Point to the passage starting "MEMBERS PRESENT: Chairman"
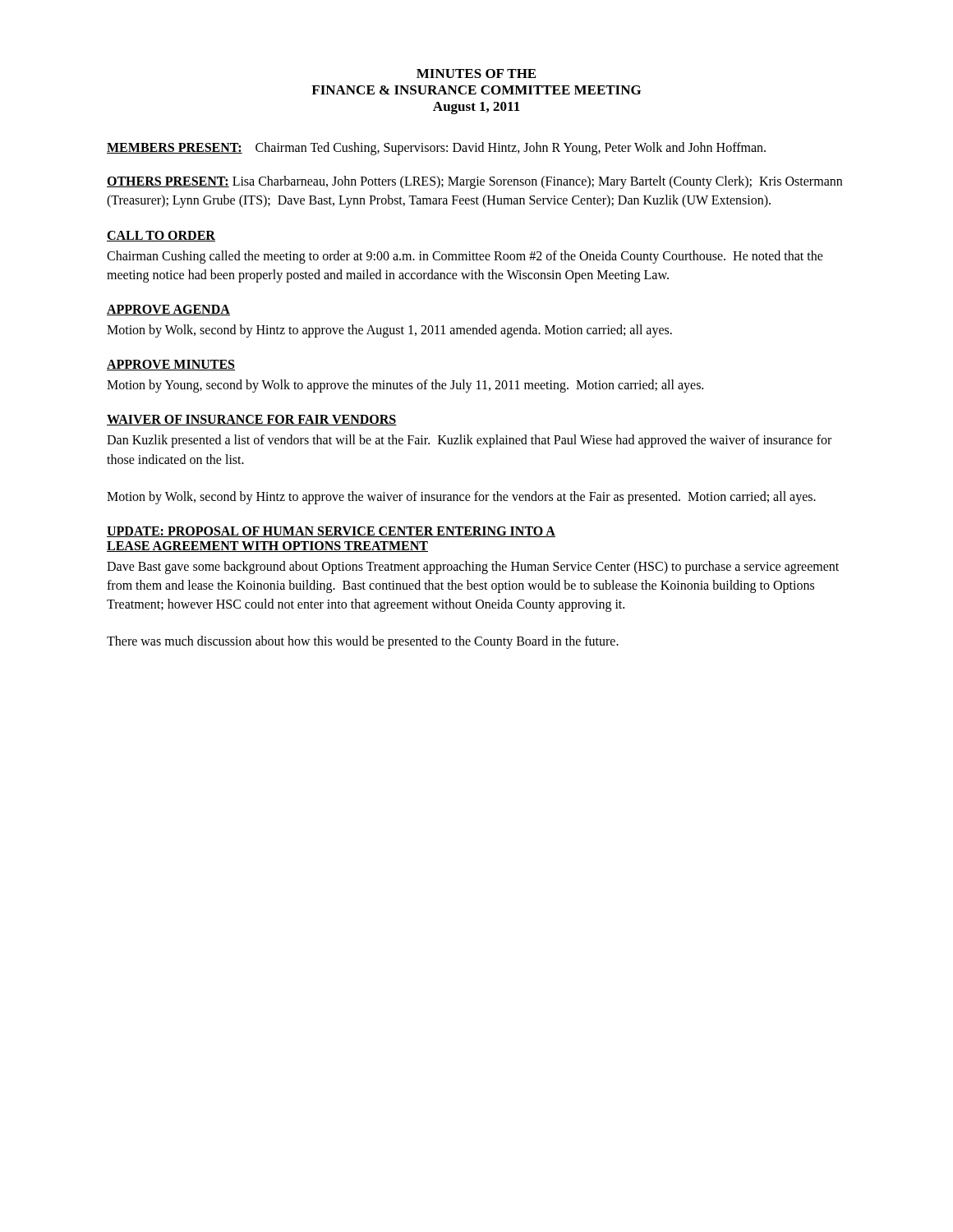 click(x=437, y=147)
